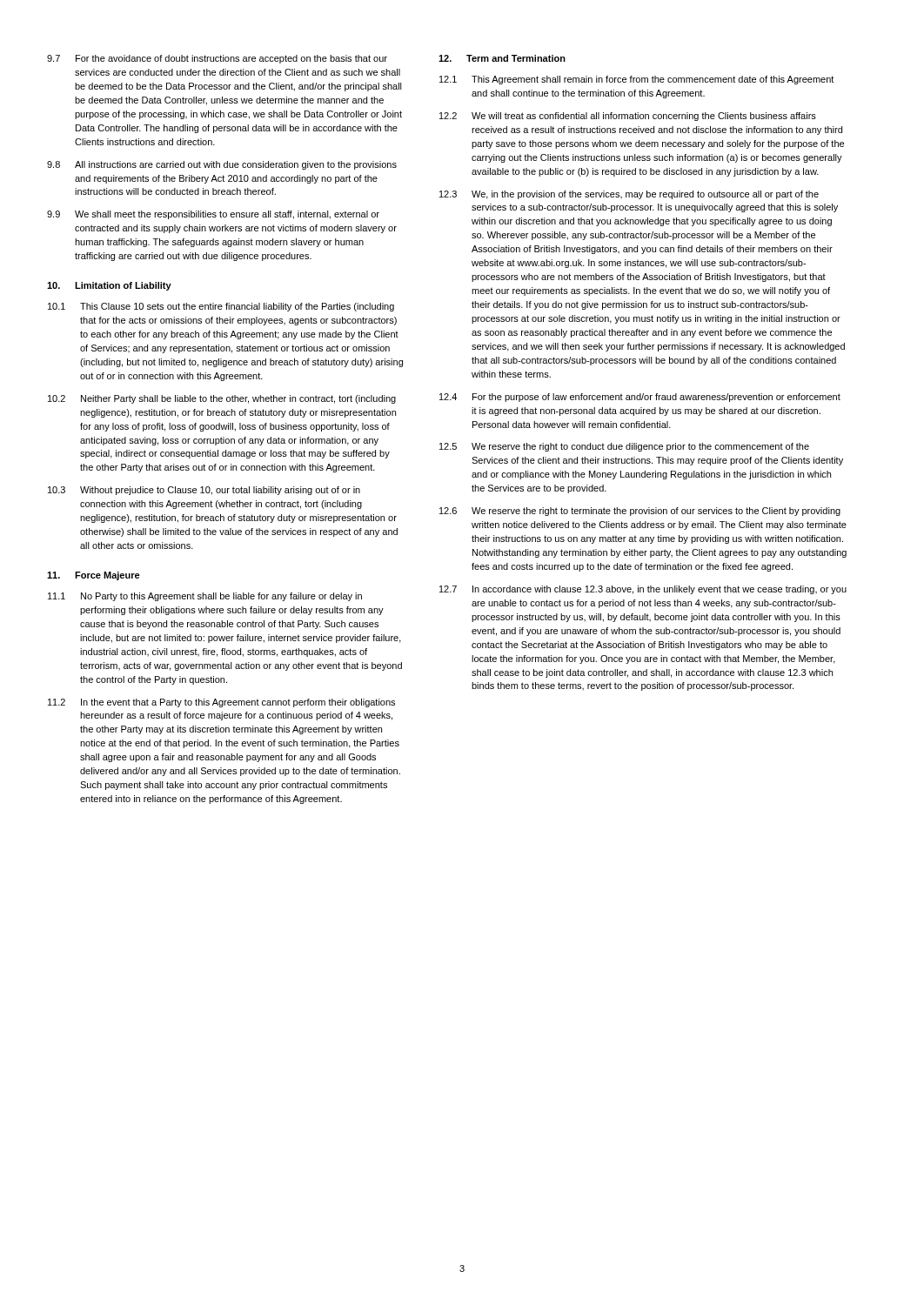
Task: Click the passage that begins "10.2 Neither Party shall be liable"
Action: click(x=225, y=434)
